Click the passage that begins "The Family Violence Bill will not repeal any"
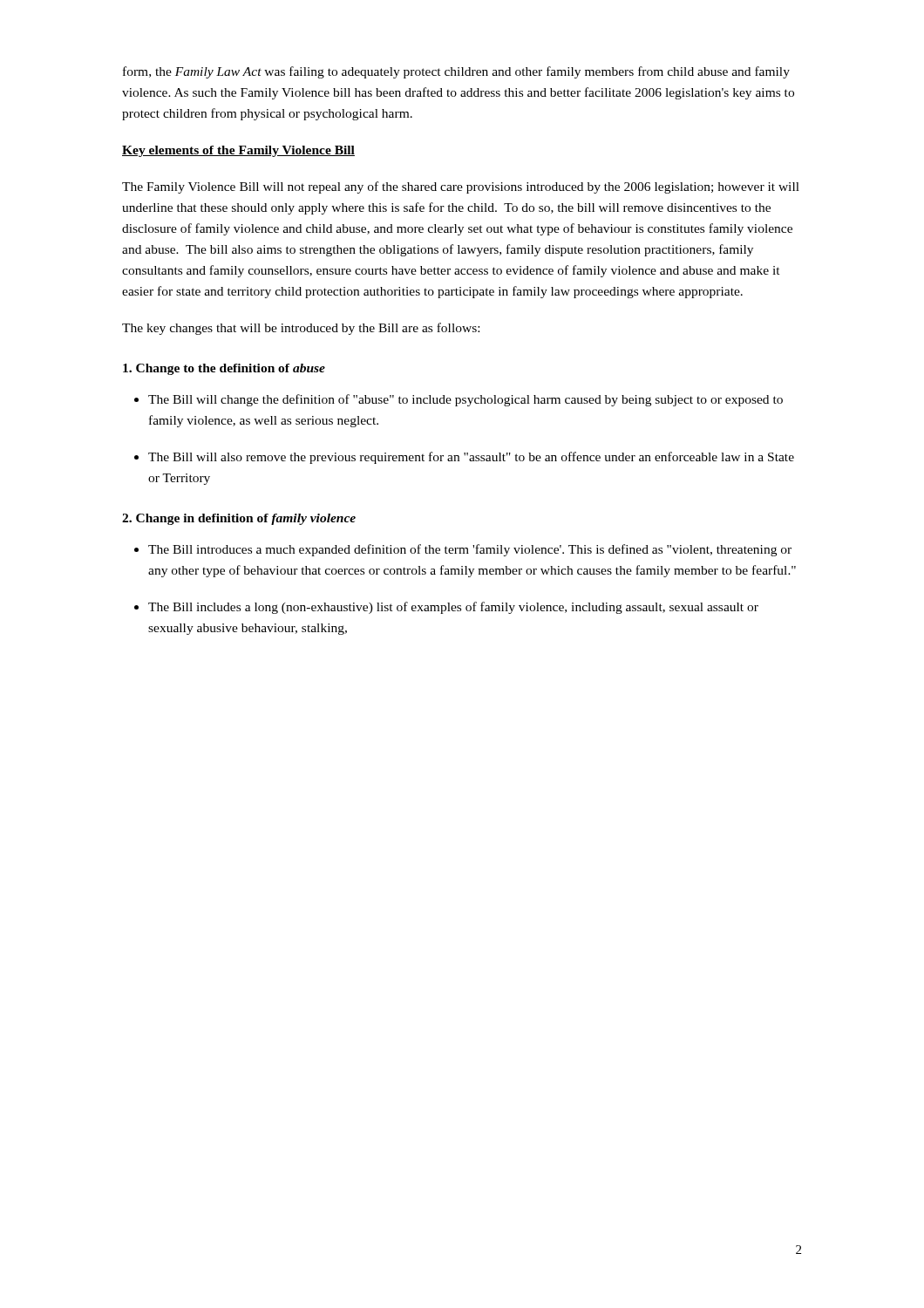The image size is (924, 1308). coord(461,239)
